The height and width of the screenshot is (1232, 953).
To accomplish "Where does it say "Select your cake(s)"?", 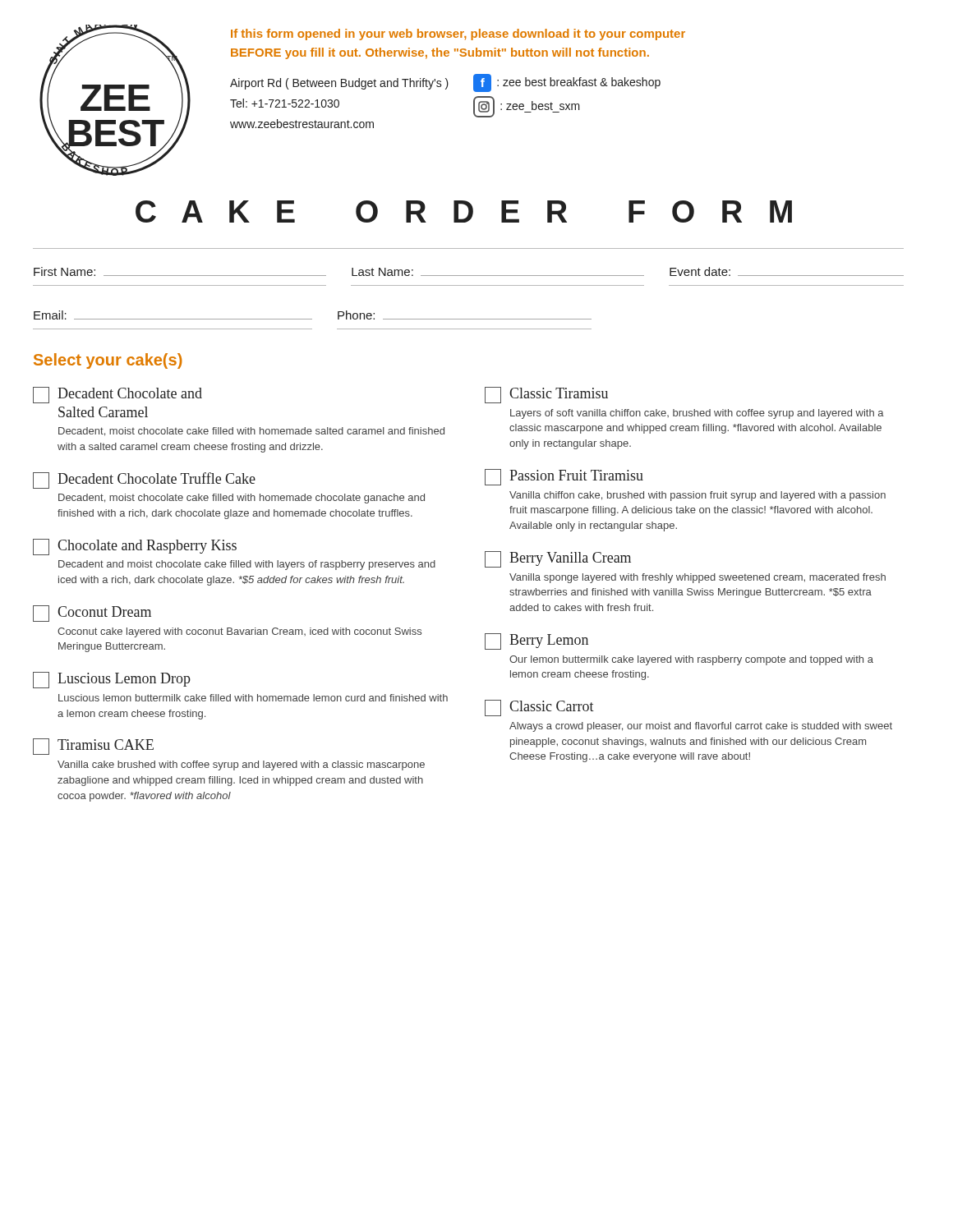I will pyautogui.click(x=108, y=360).
